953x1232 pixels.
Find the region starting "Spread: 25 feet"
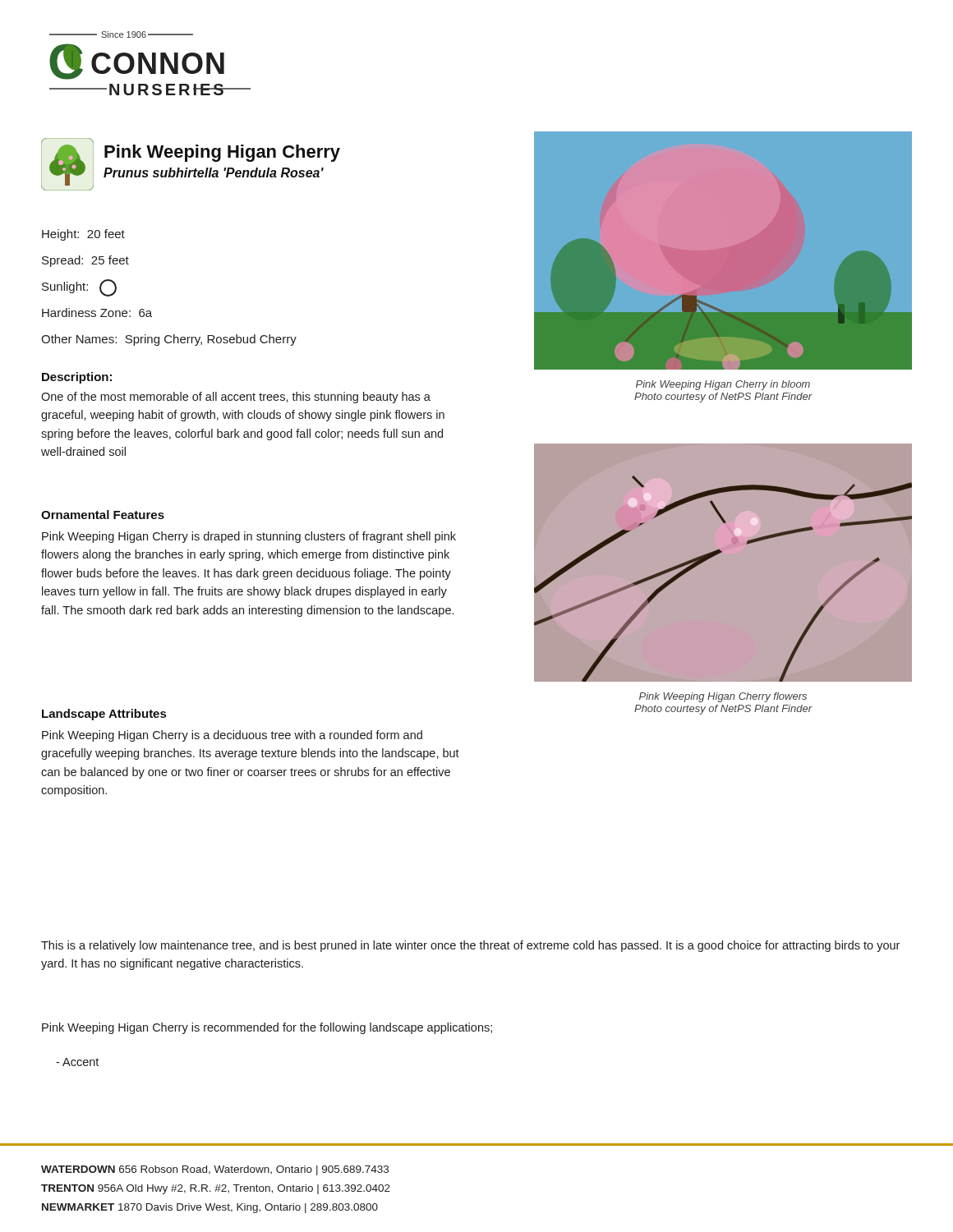[85, 260]
